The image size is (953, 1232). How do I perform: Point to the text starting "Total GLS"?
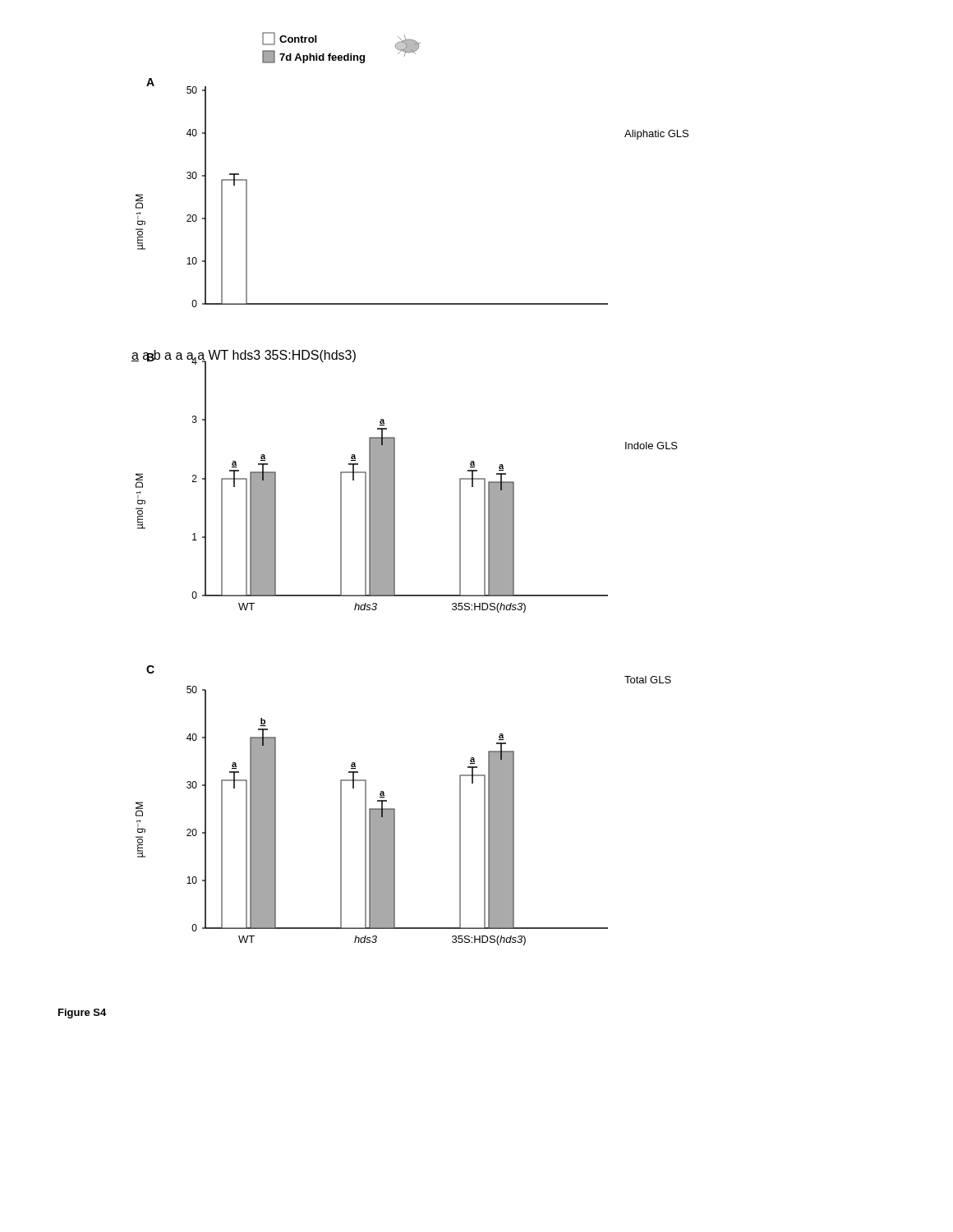pyautogui.click(x=648, y=680)
